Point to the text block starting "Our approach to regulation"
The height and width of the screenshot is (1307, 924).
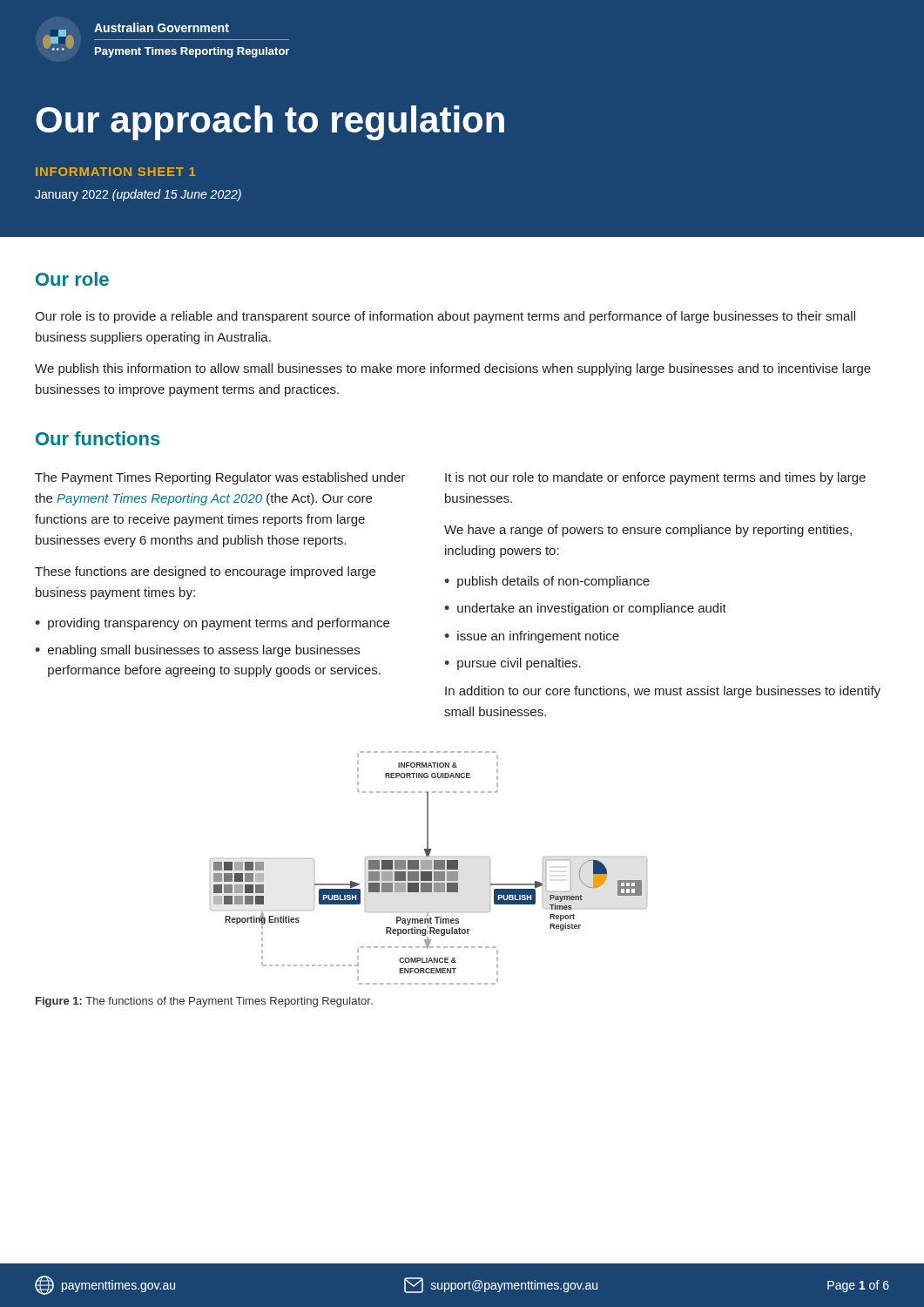pos(271,120)
